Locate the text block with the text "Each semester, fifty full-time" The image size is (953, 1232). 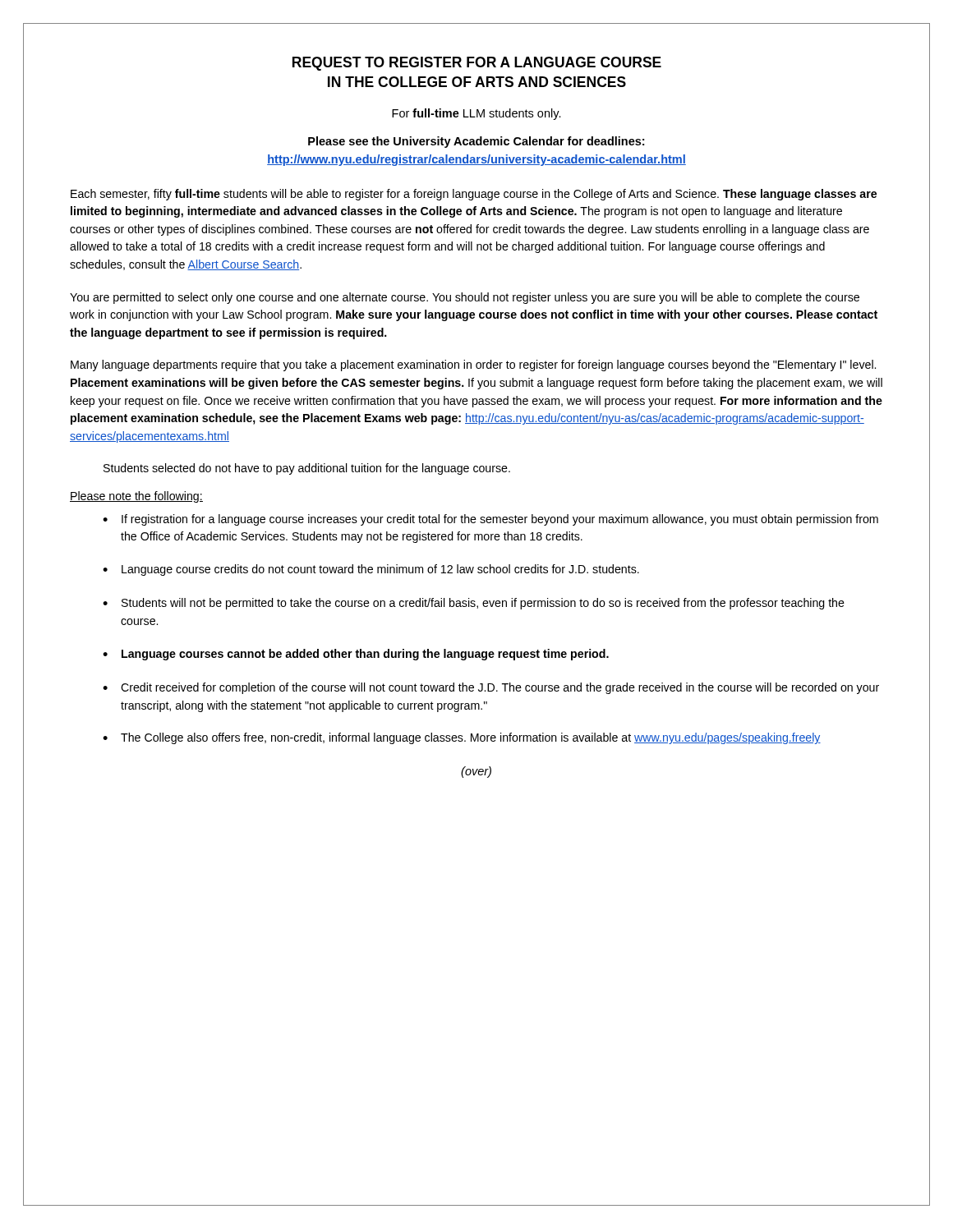click(x=473, y=229)
